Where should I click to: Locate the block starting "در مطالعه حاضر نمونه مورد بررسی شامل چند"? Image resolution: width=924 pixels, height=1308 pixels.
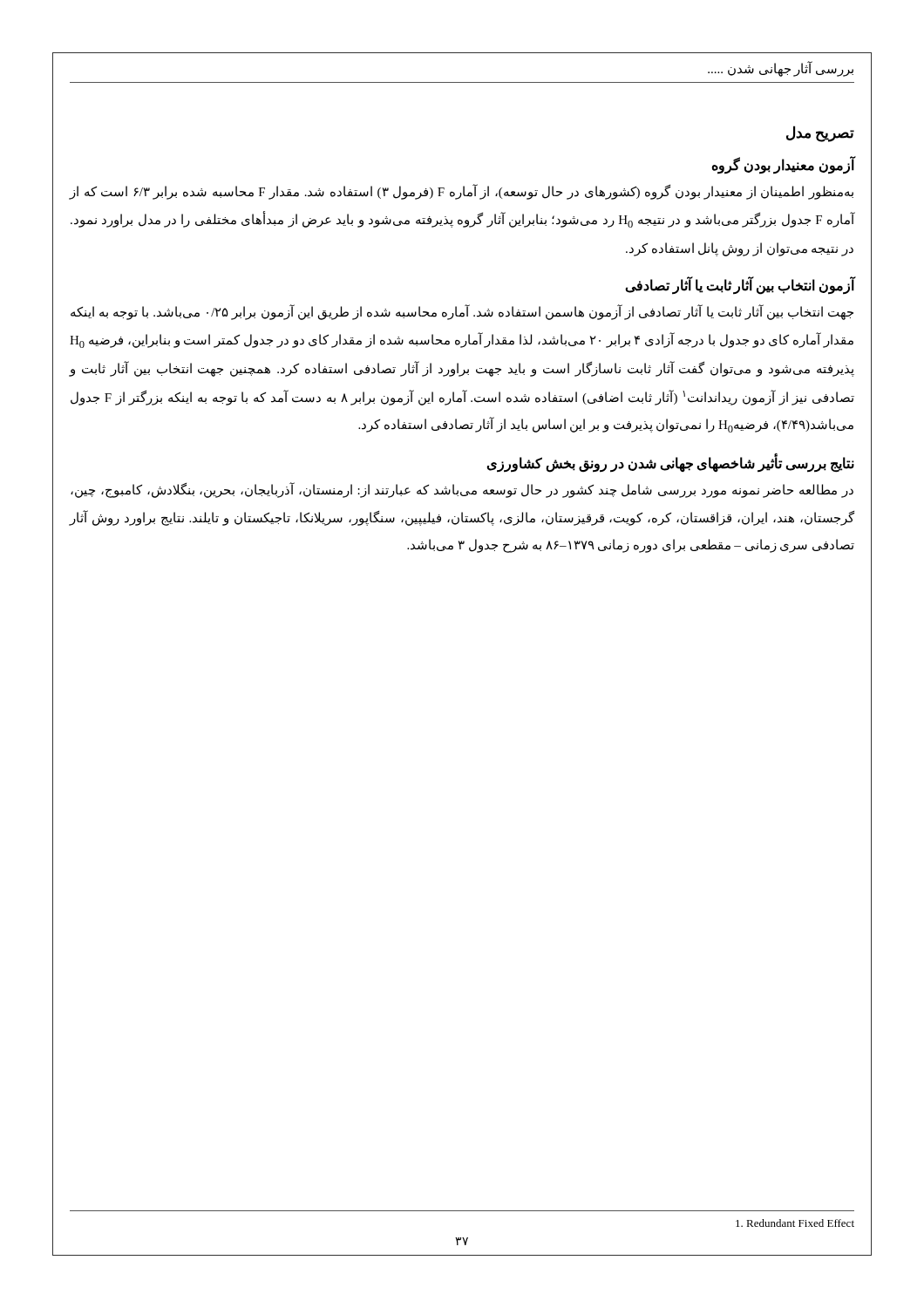tap(462, 518)
